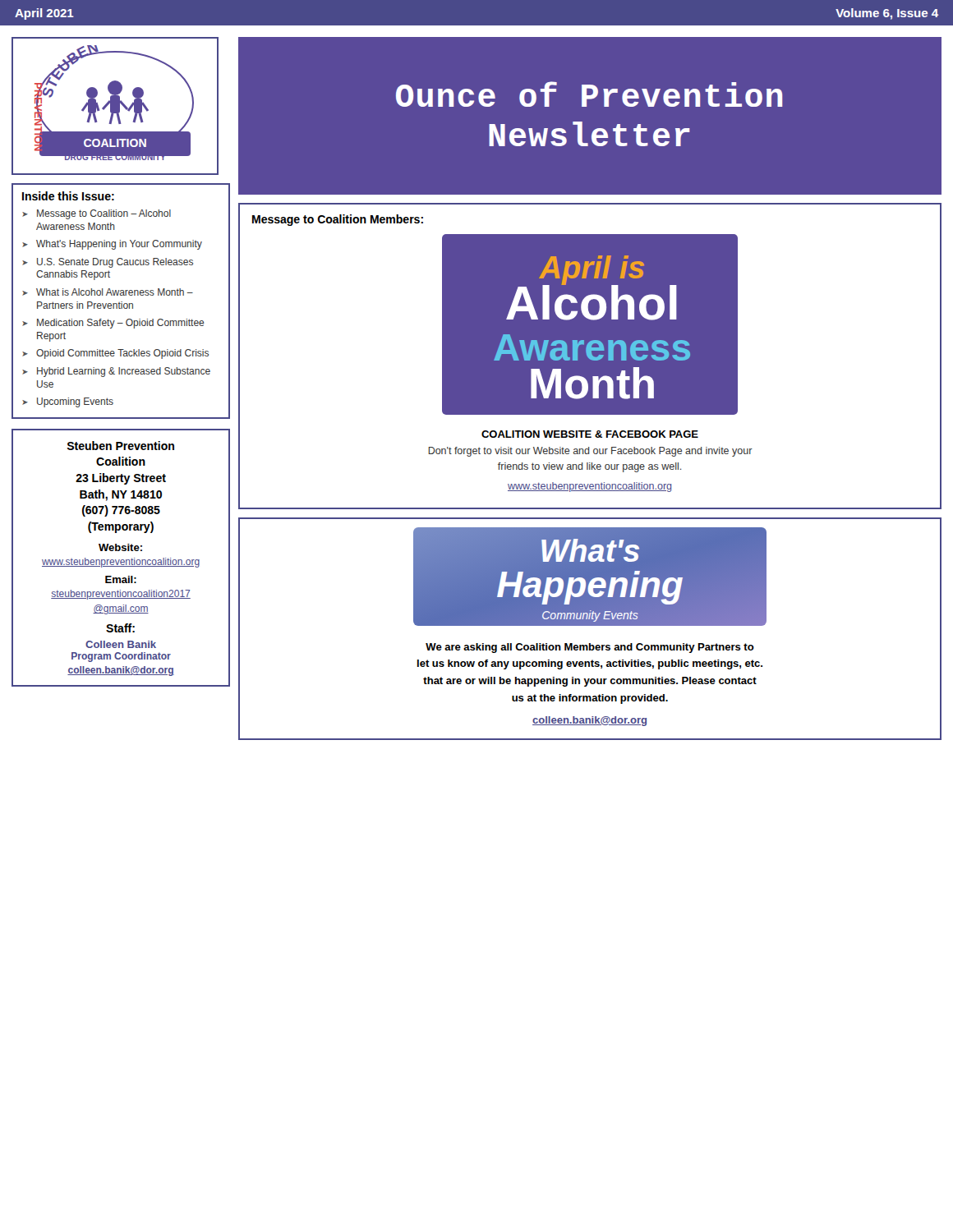The height and width of the screenshot is (1232, 953).
Task: Point to the passage starting "➤ Medication Safety"
Action: tap(113, 329)
